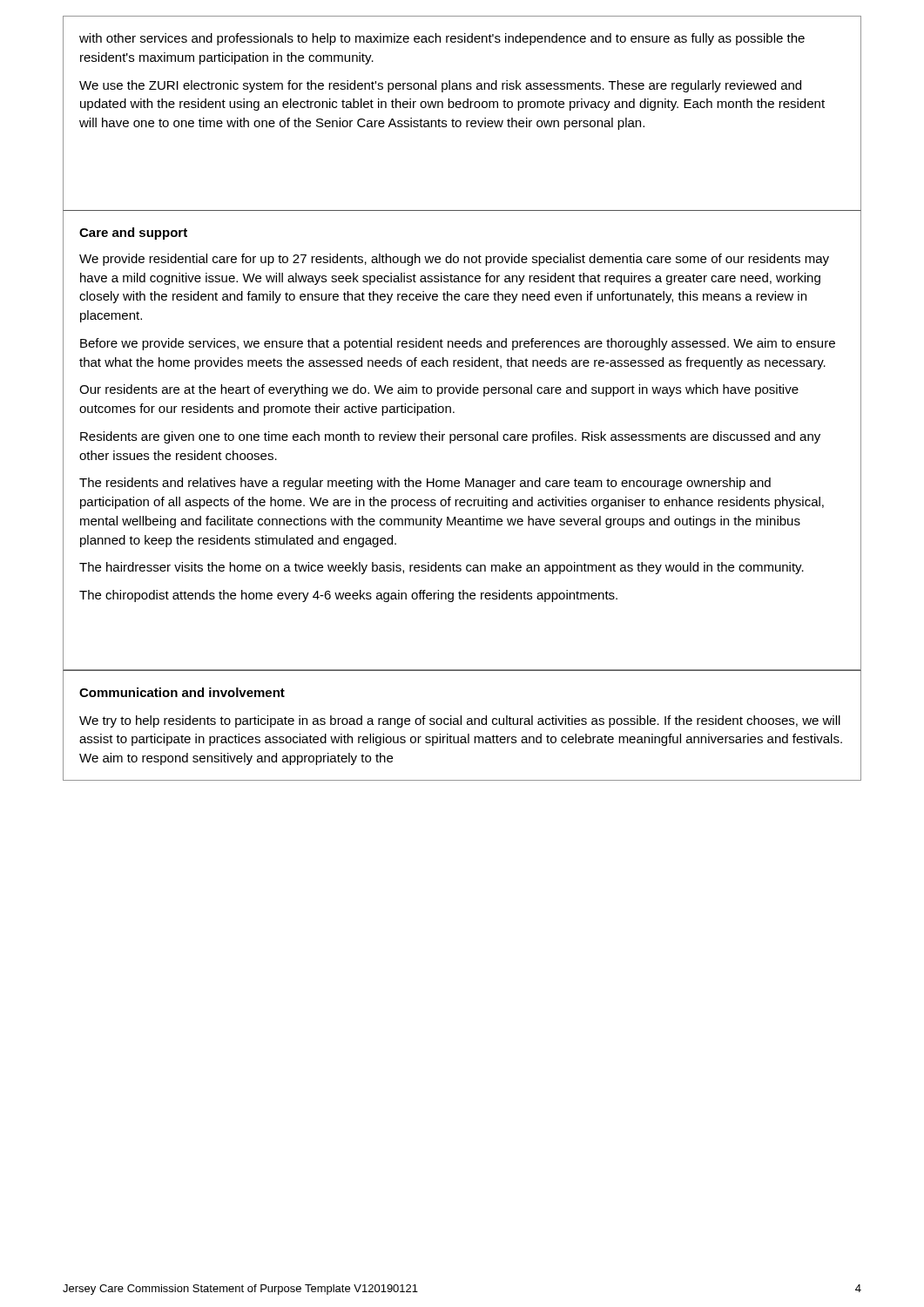Find the element starting "with other services and professionals to help"
Image resolution: width=924 pixels, height=1307 pixels.
coord(462,81)
